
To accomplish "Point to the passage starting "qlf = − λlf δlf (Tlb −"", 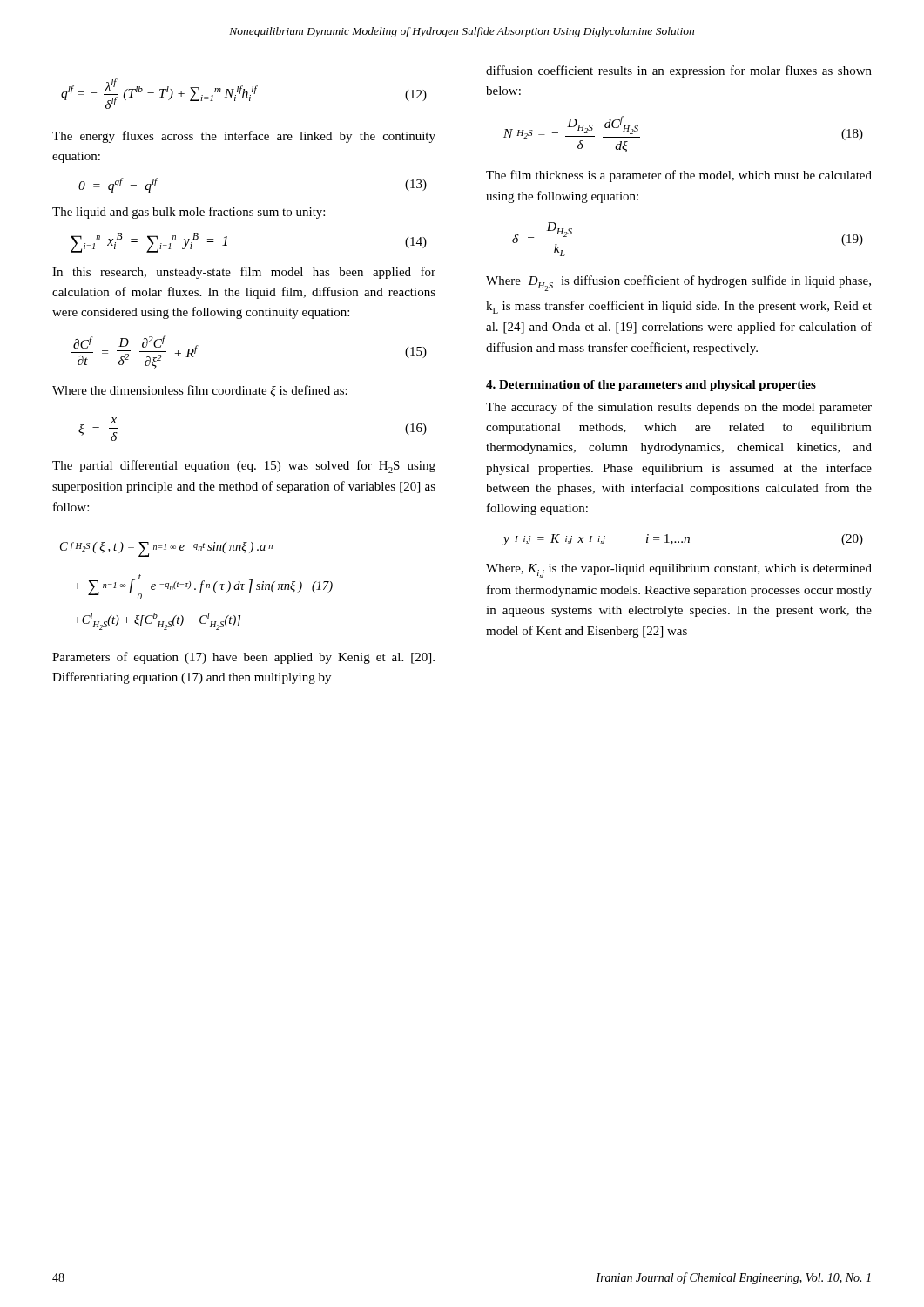I will [x=244, y=95].
